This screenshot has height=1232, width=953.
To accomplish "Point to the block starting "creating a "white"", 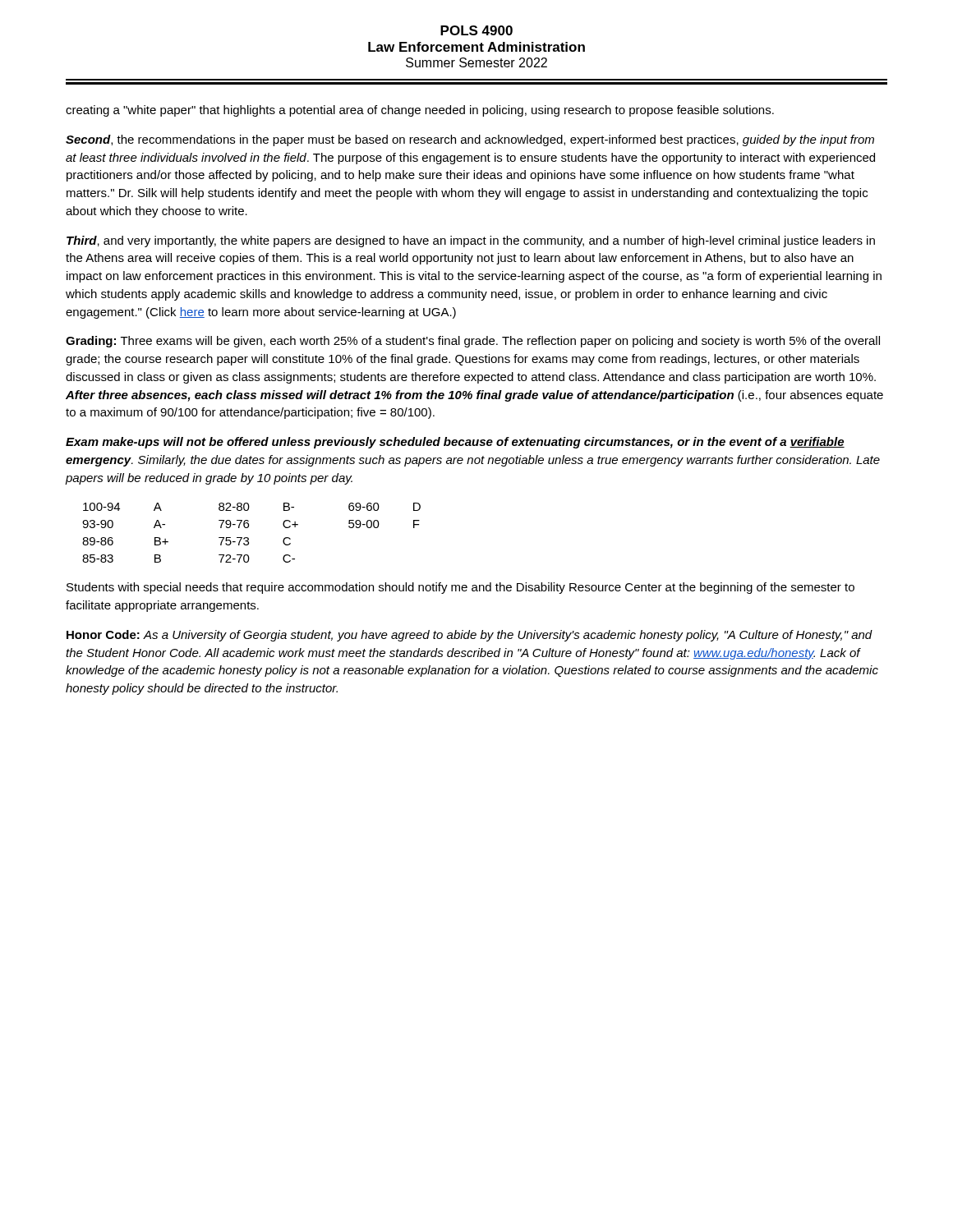I will coord(420,110).
